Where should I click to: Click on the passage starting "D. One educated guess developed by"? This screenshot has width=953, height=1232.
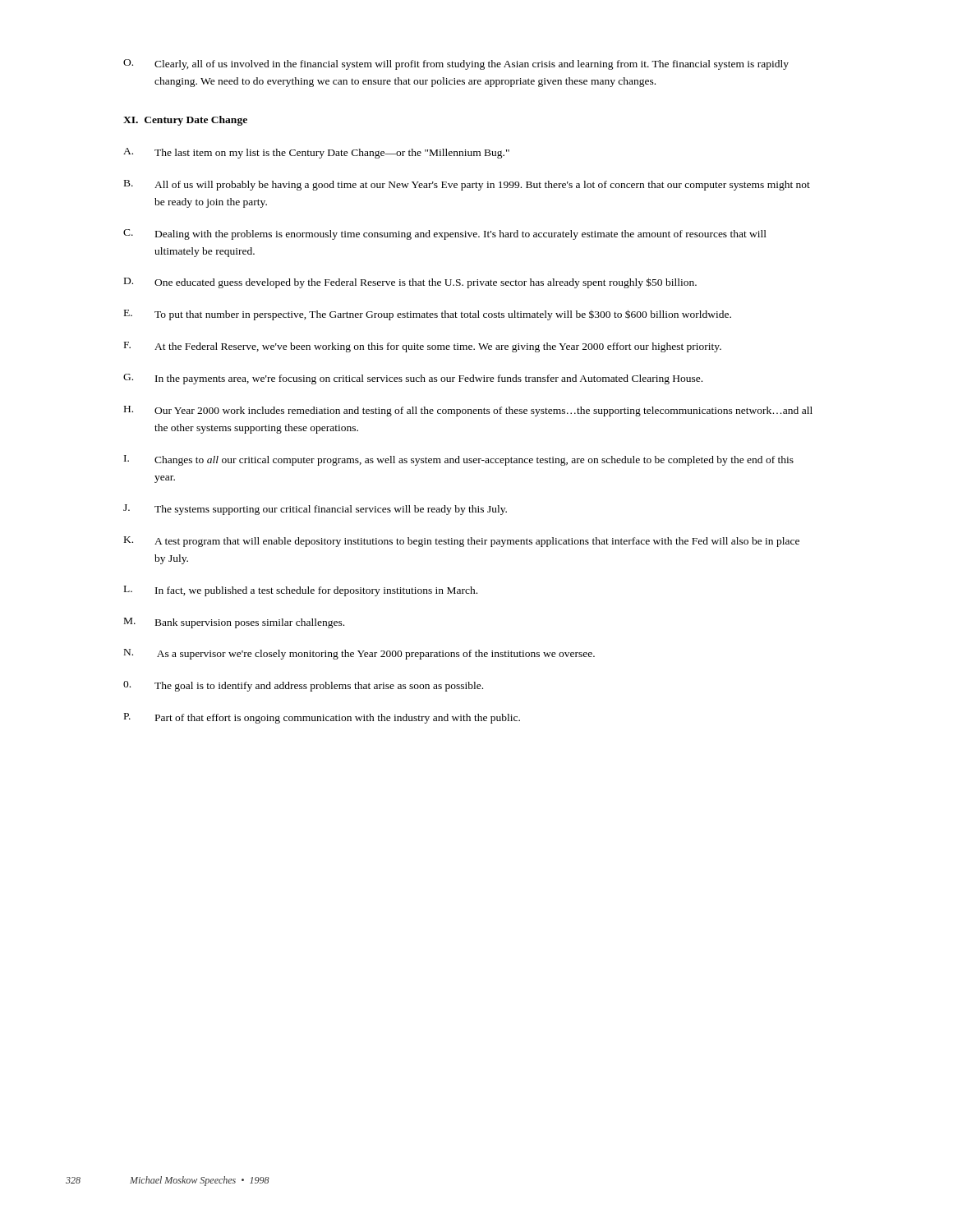410,283
